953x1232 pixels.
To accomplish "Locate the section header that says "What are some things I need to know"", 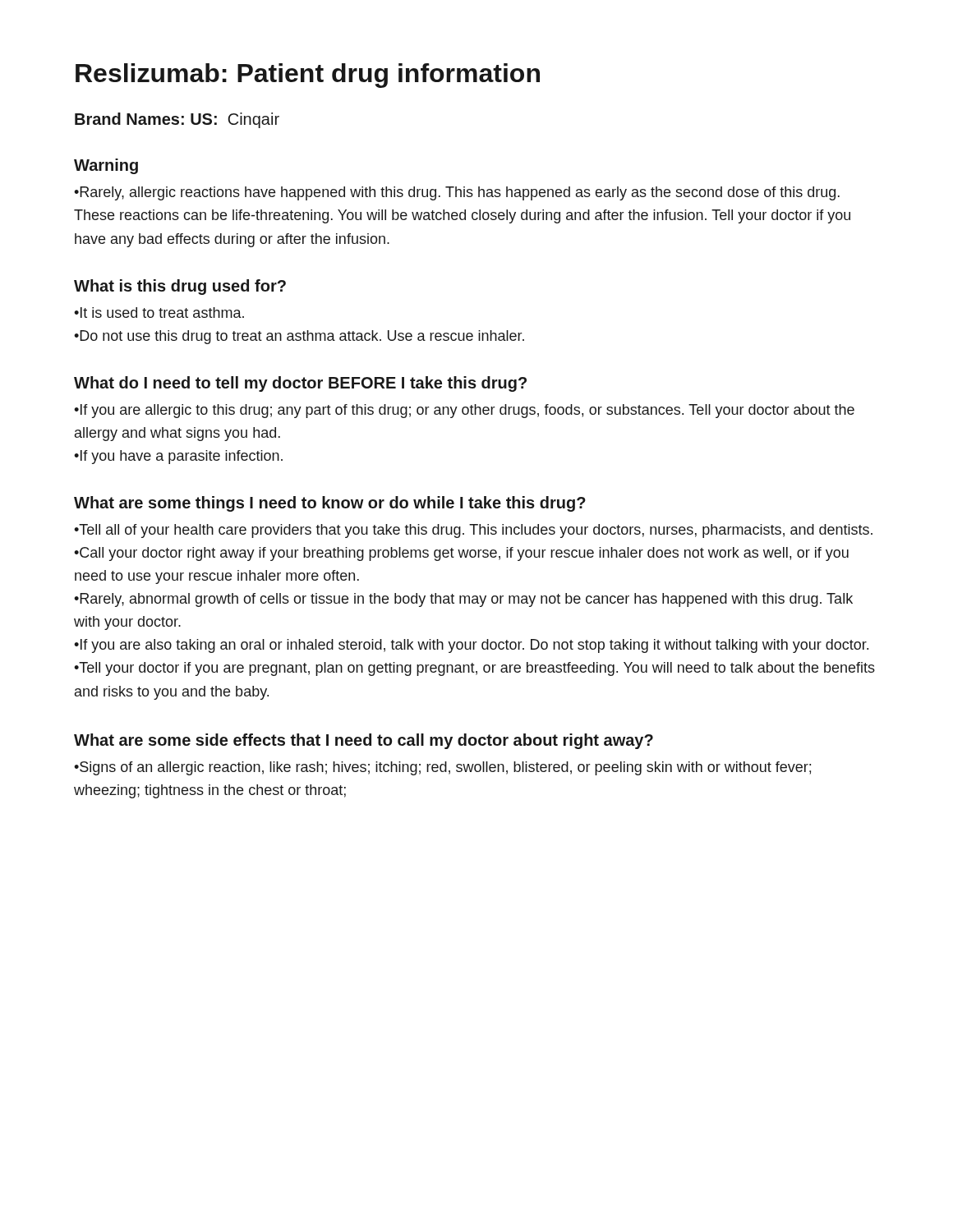I will pyautogui.click(x=330, y=503).
